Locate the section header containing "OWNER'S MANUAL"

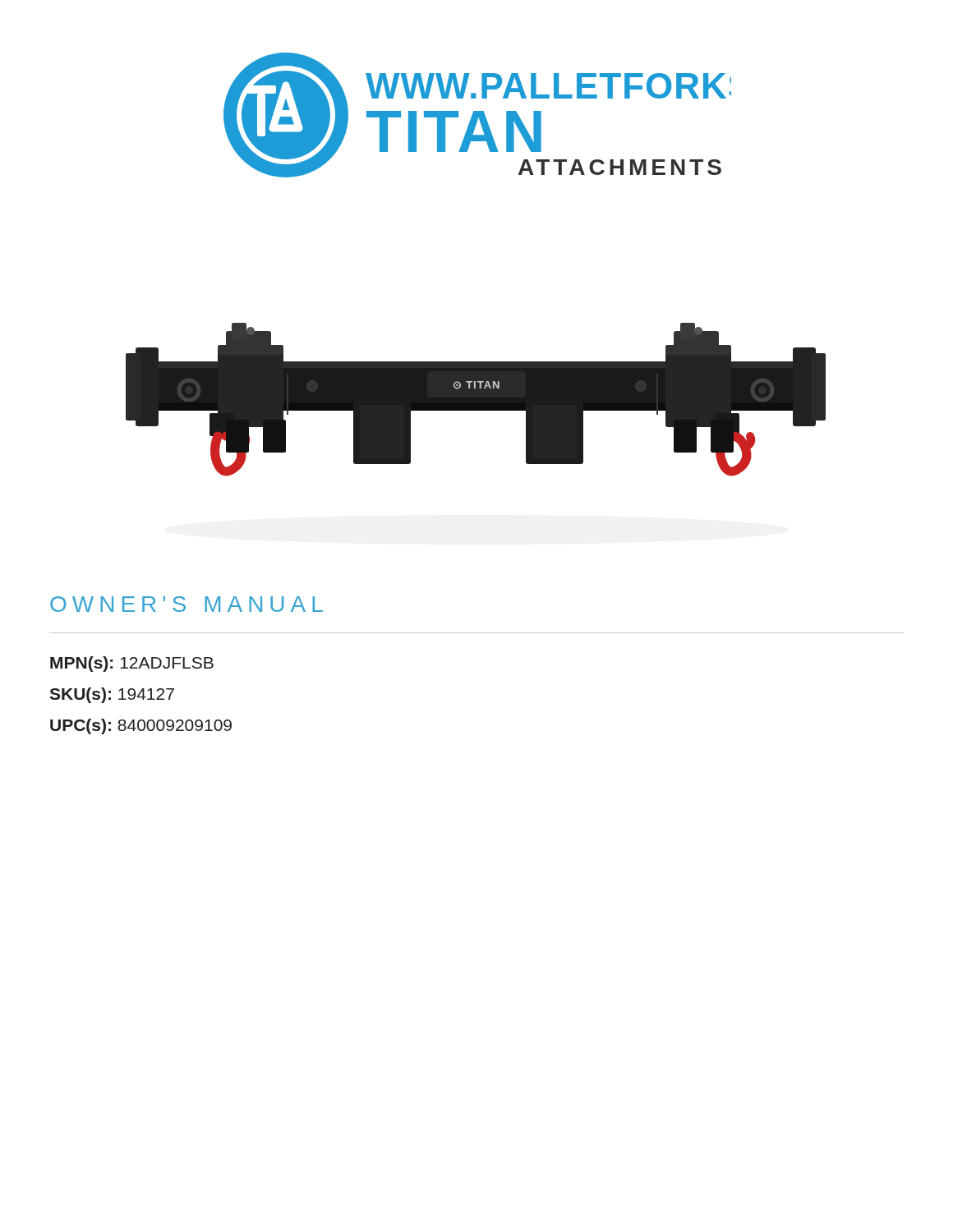pos(189,604)
